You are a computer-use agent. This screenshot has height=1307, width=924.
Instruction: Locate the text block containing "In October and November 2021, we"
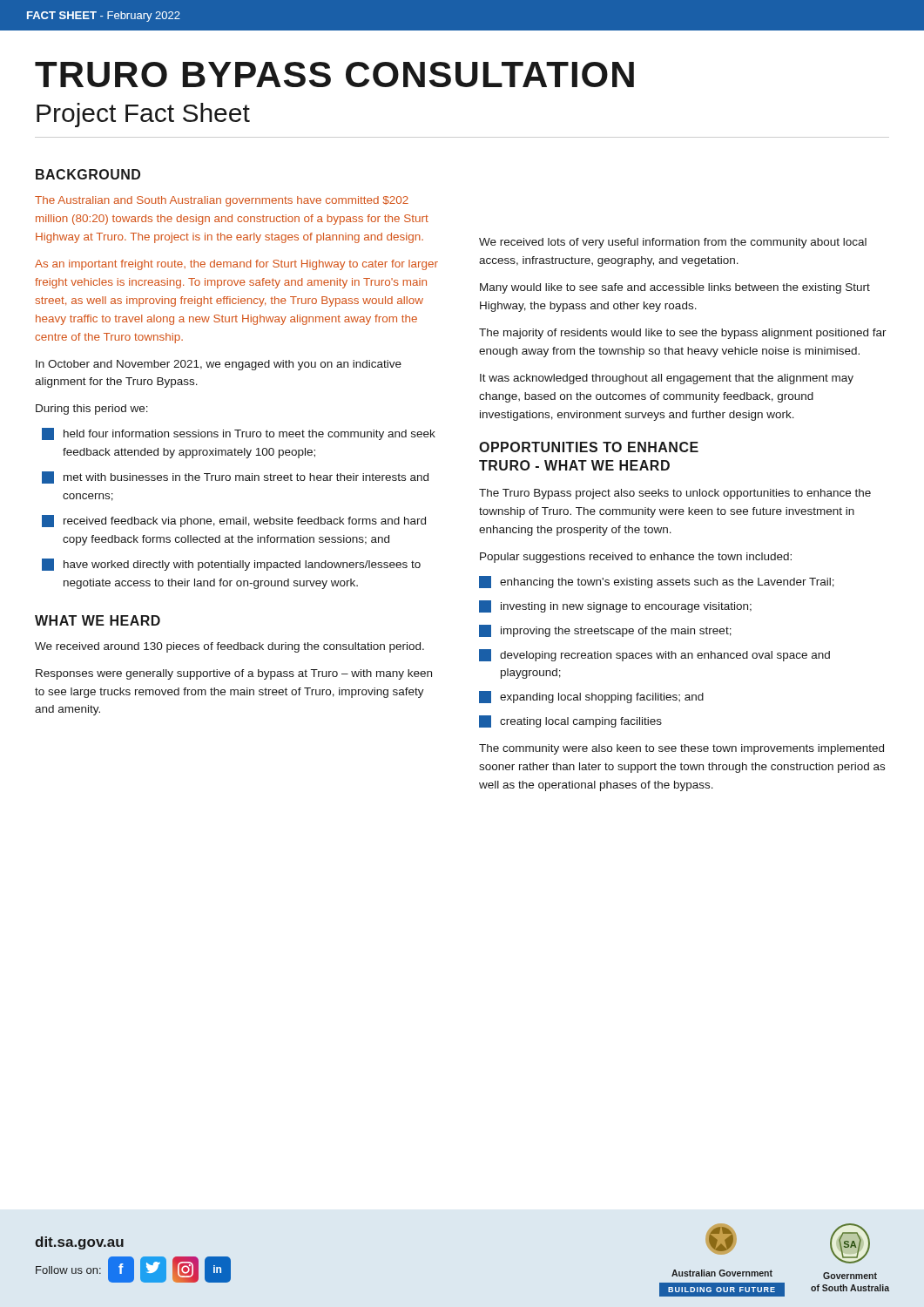[x=218, y=372]
